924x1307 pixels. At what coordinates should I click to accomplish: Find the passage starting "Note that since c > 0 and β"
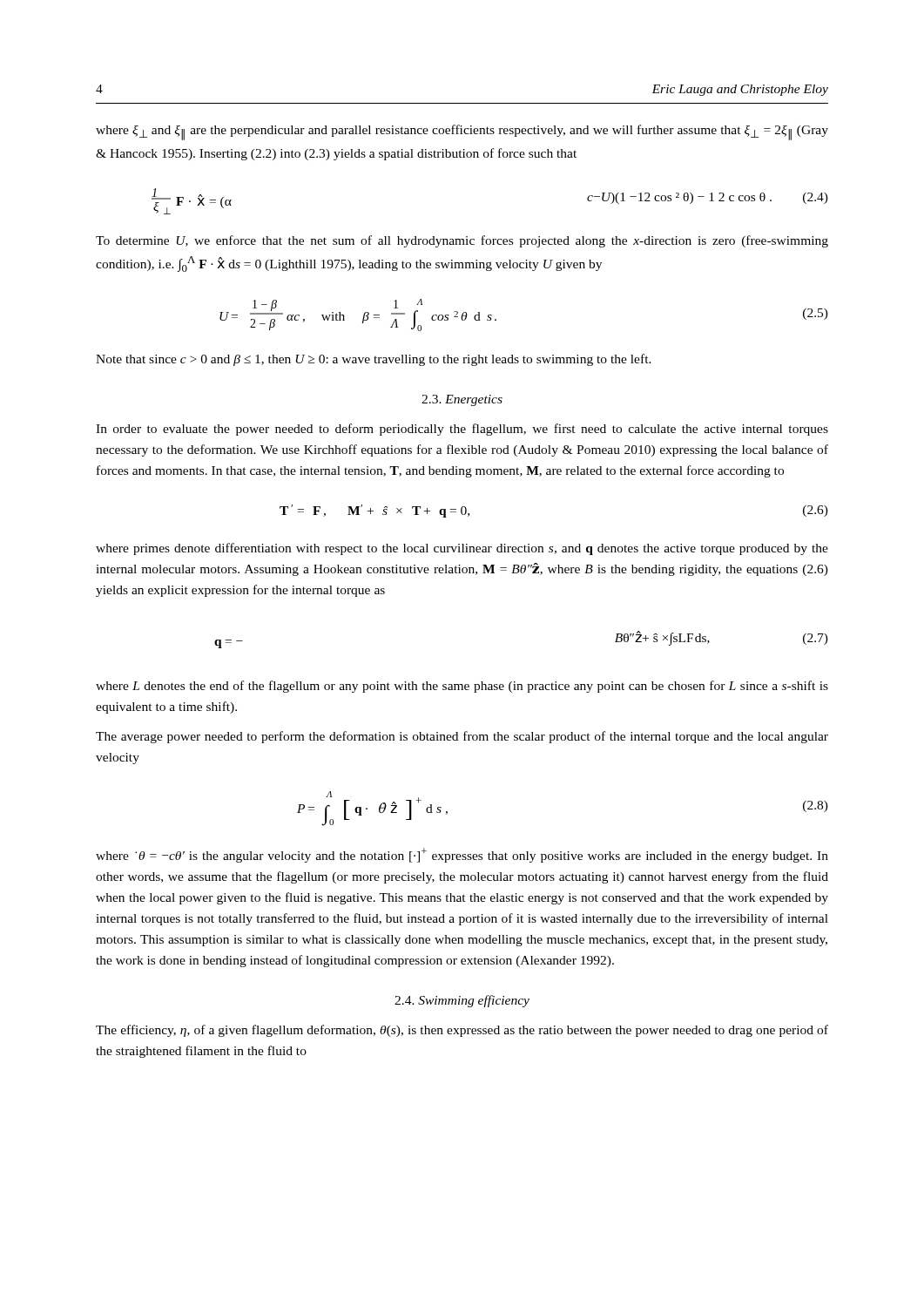click(x=374, y=359)
